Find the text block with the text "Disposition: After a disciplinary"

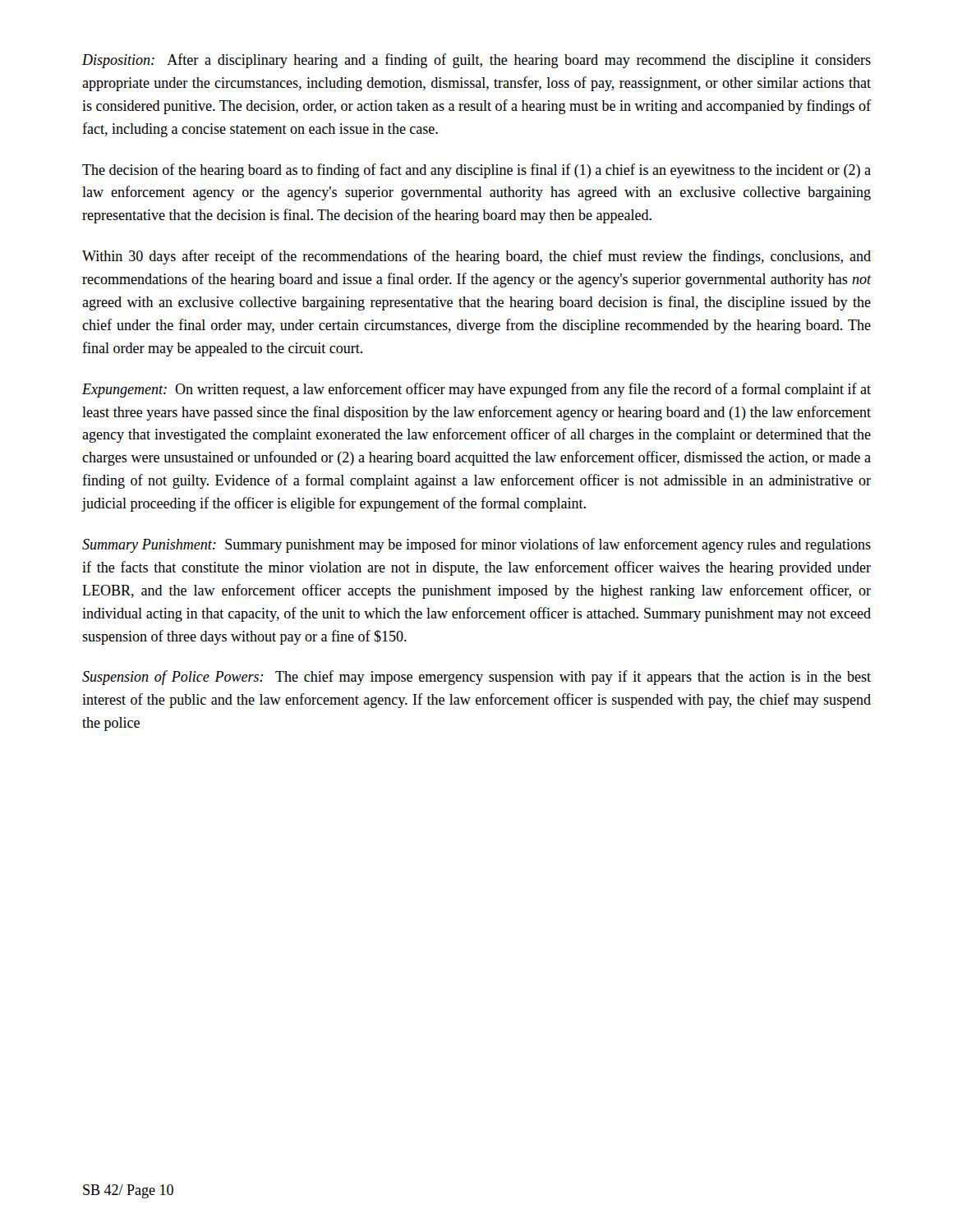click(476, 94)
